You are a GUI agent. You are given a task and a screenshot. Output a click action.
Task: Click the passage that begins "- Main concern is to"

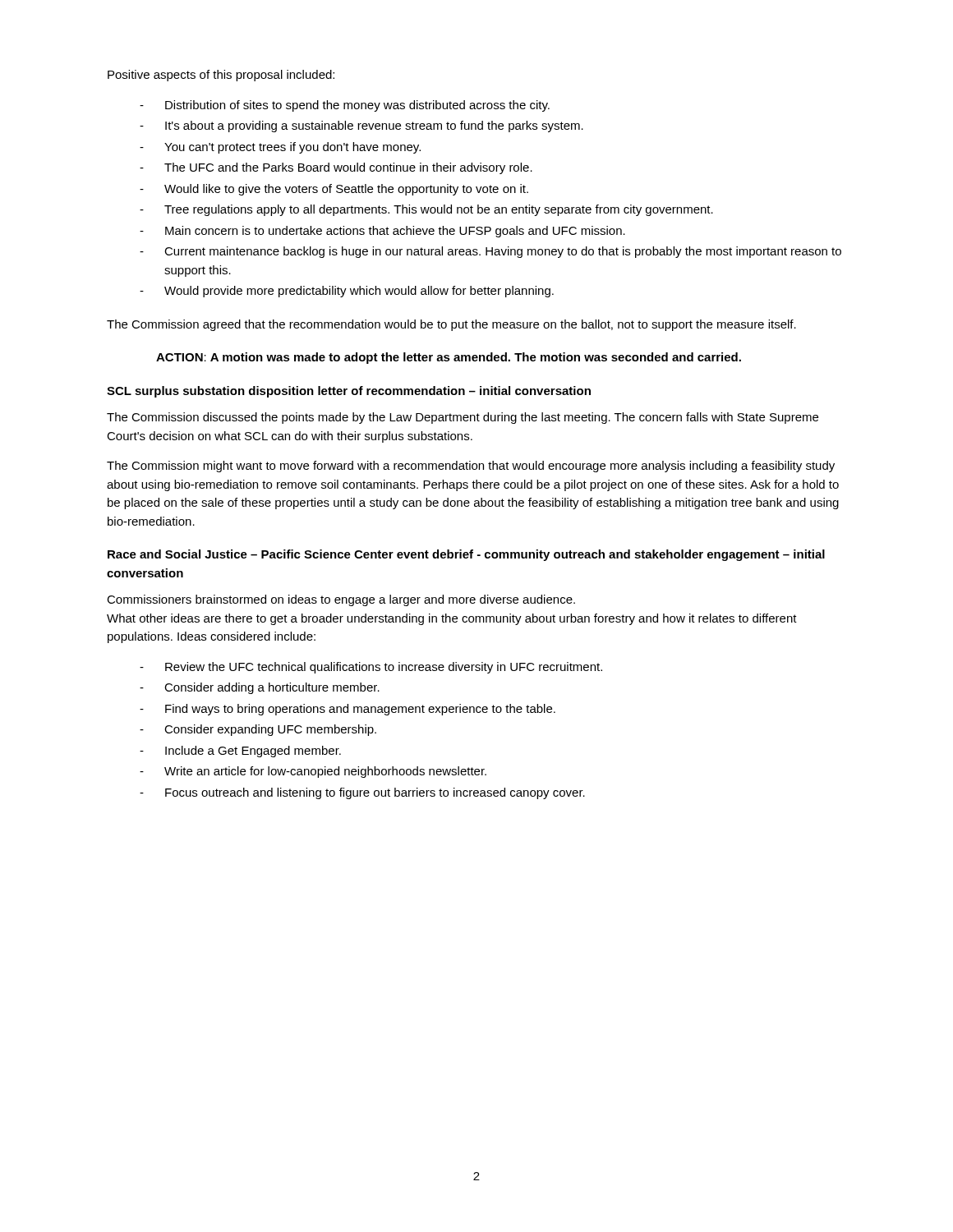[x=493, y=231]
